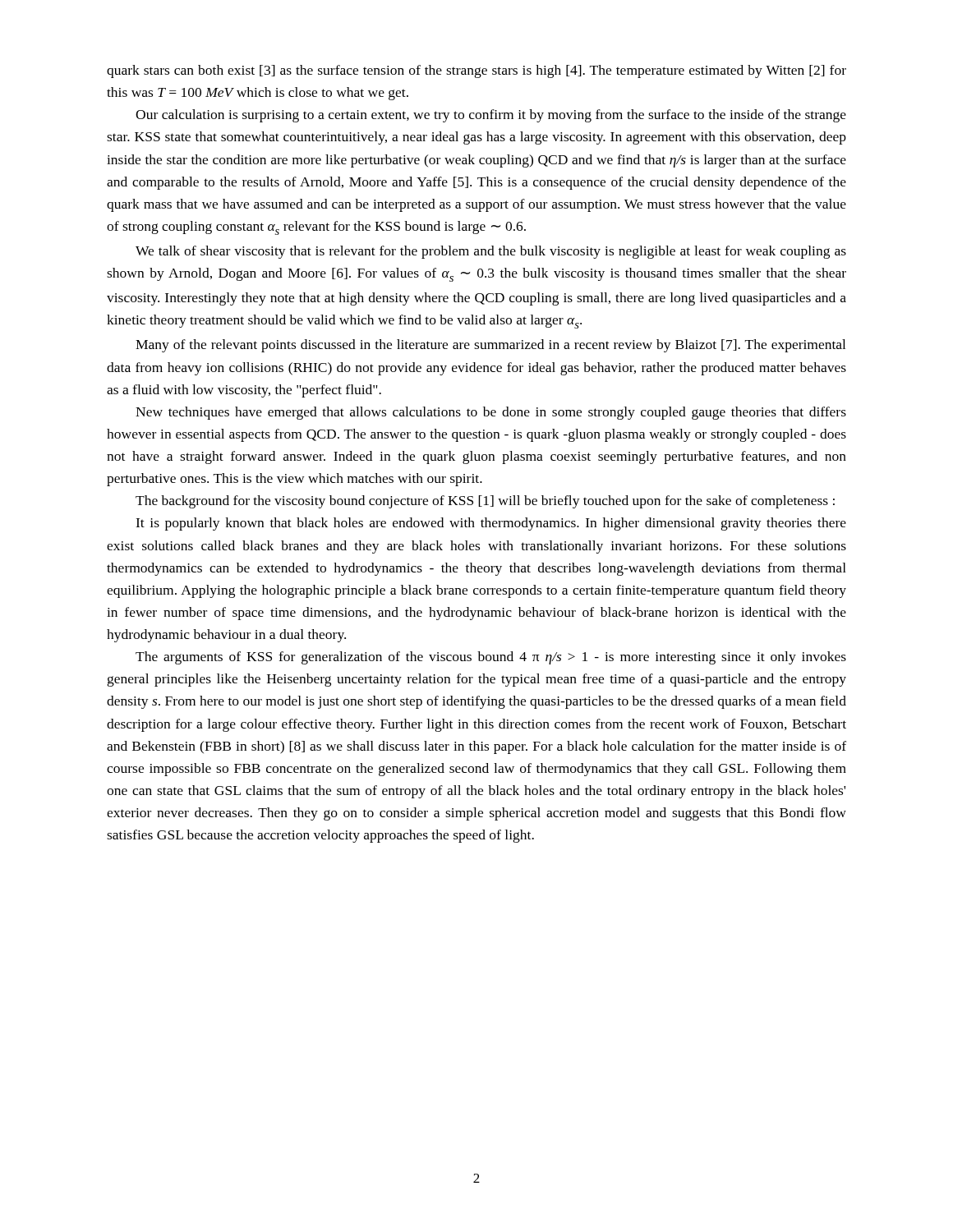Screen dimensions: 1232x953
Task: Find the text block that reads "The arguments of KSS for"
Action: coord(476,746)
